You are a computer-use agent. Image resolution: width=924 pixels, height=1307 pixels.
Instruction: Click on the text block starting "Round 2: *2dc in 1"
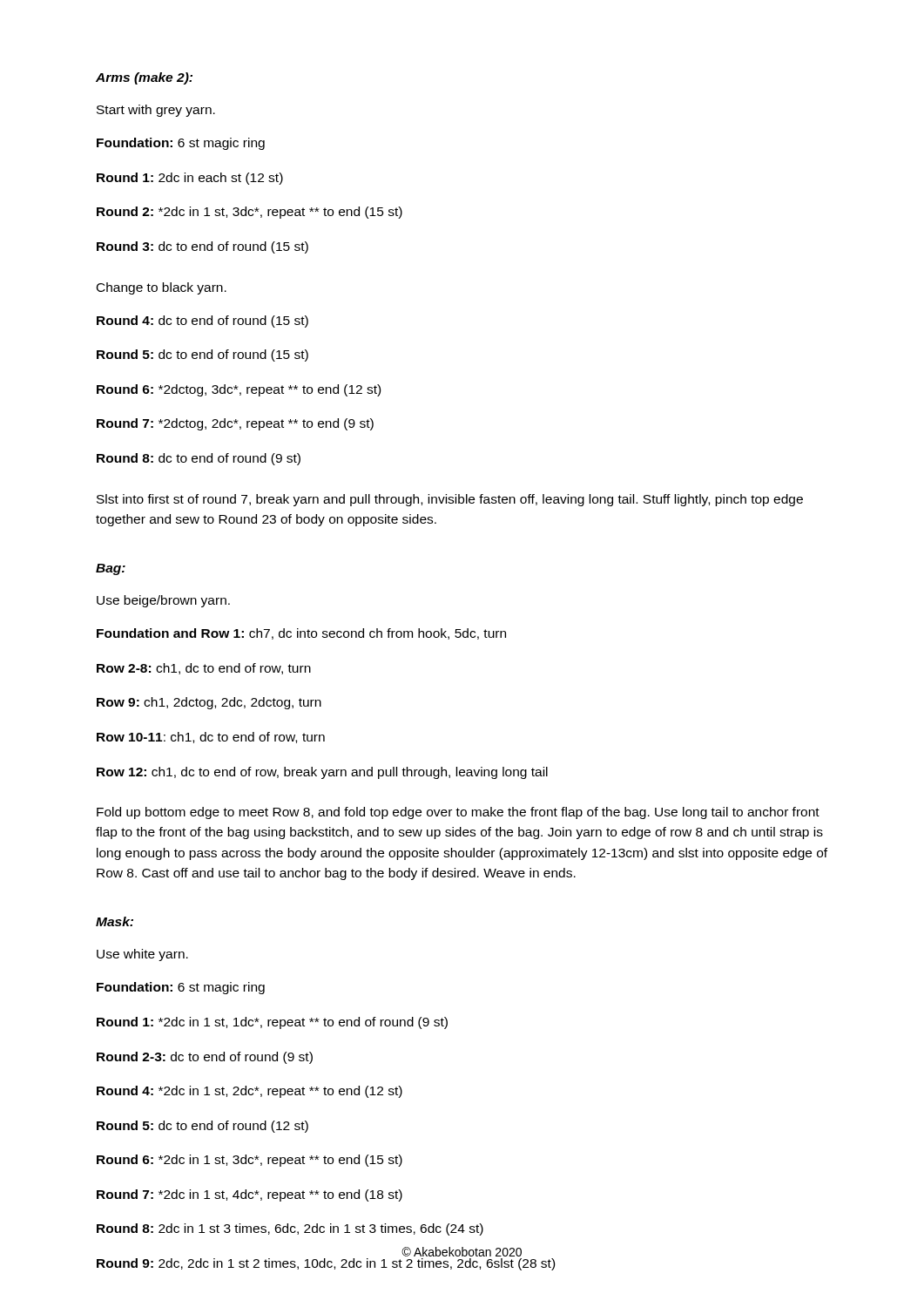coord(249,212)
